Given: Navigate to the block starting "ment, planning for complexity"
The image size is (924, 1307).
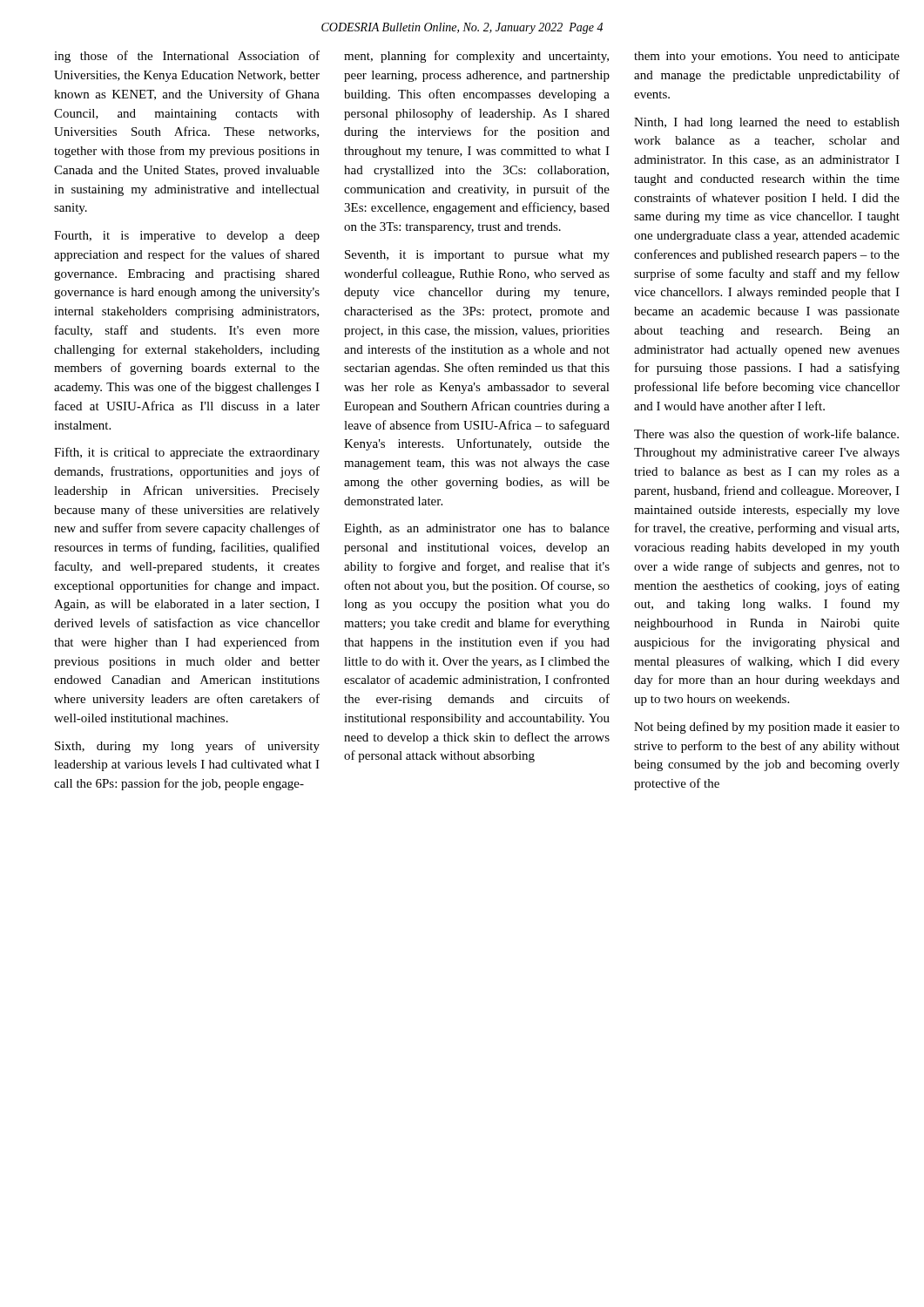Looking at the screenshot, I should tap(477, 407).
